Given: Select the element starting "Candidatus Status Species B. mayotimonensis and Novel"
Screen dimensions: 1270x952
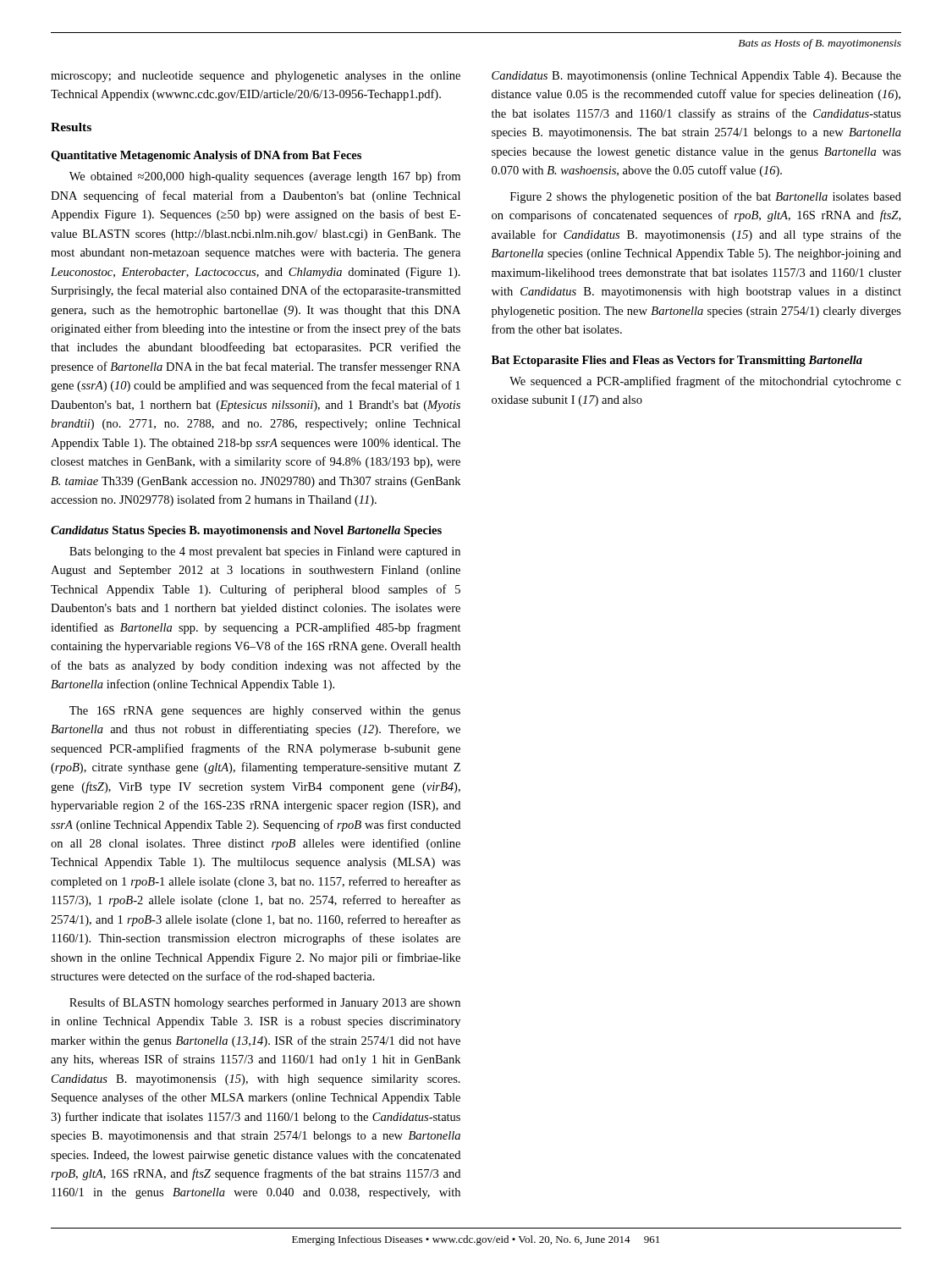Looking at the screenshot, I should [246, 530].
